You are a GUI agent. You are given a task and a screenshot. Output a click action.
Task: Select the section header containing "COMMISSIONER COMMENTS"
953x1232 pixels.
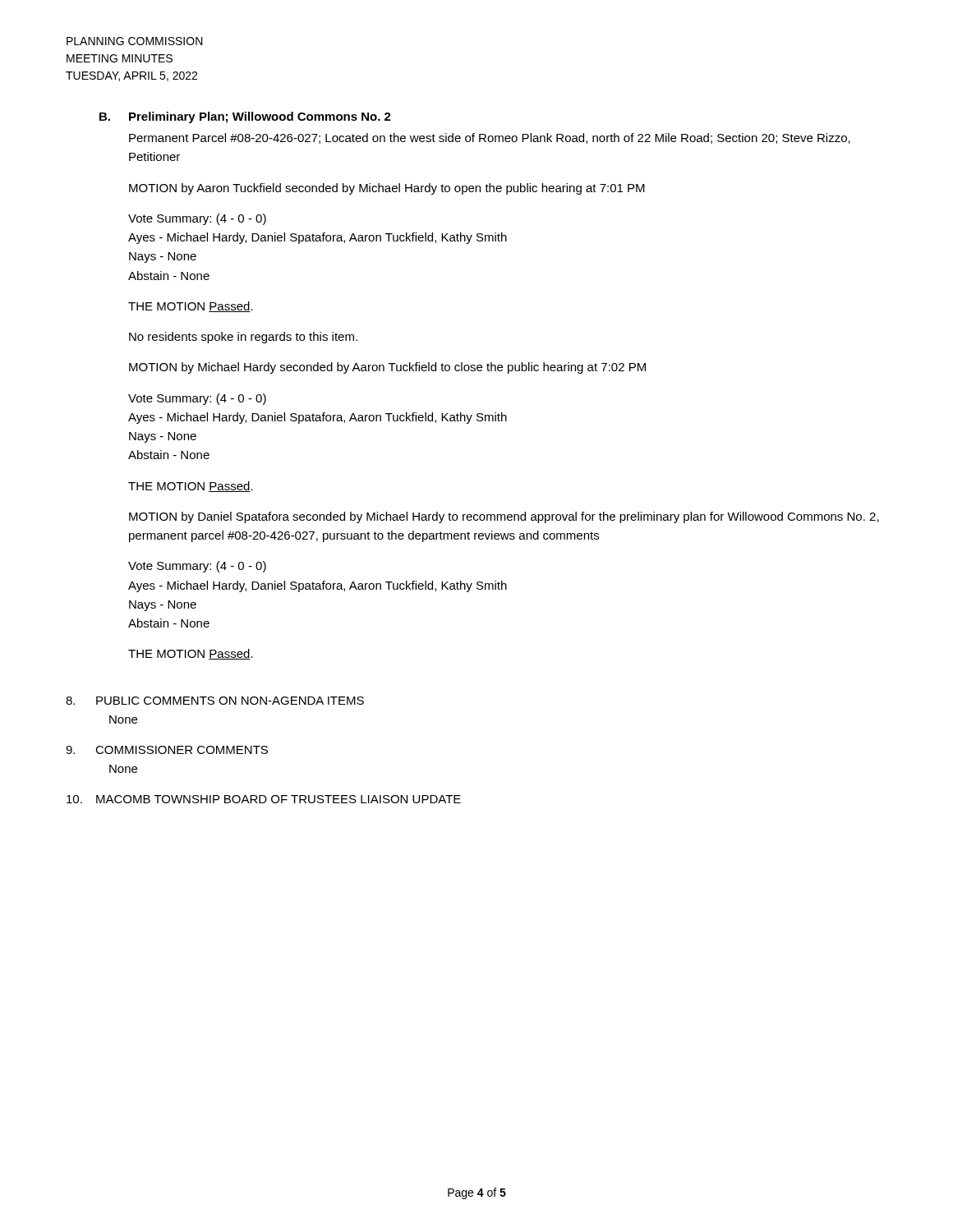pyautogui.click(x=182, y=749)
